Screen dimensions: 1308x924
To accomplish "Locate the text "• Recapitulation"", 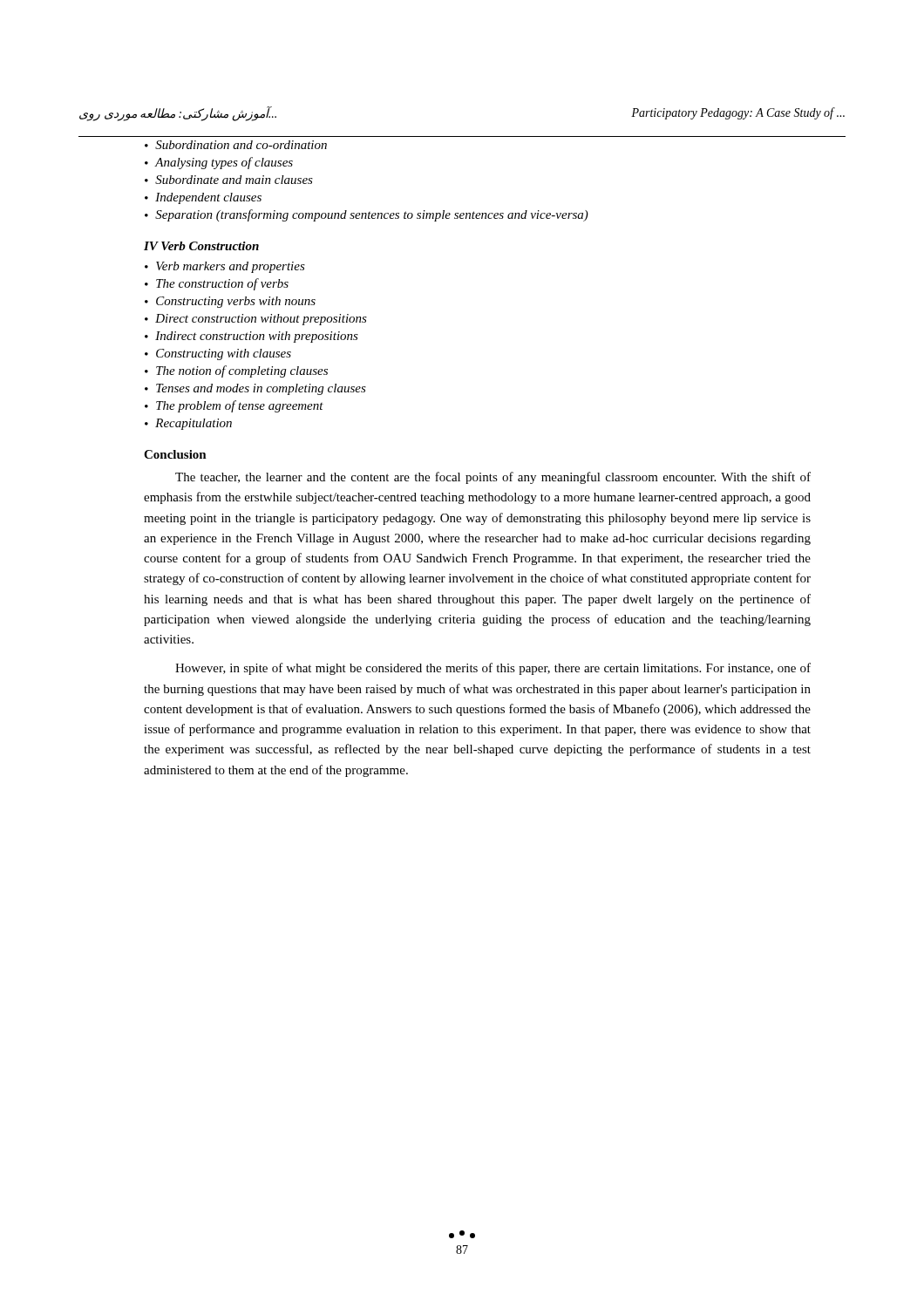I will click(x=188, y=424).
